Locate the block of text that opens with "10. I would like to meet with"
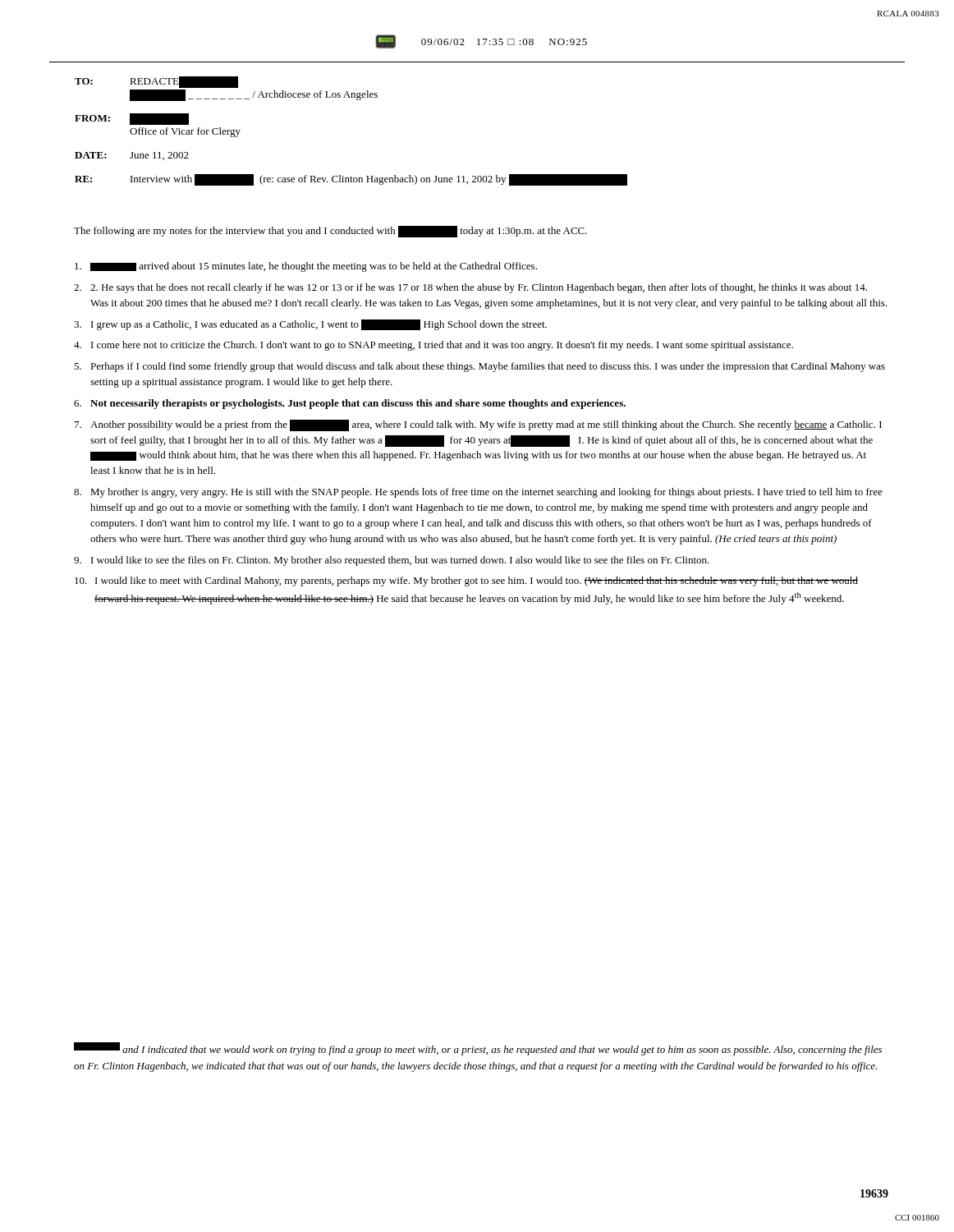Viewport: 954px width, 1232px height. click(481, 590)
